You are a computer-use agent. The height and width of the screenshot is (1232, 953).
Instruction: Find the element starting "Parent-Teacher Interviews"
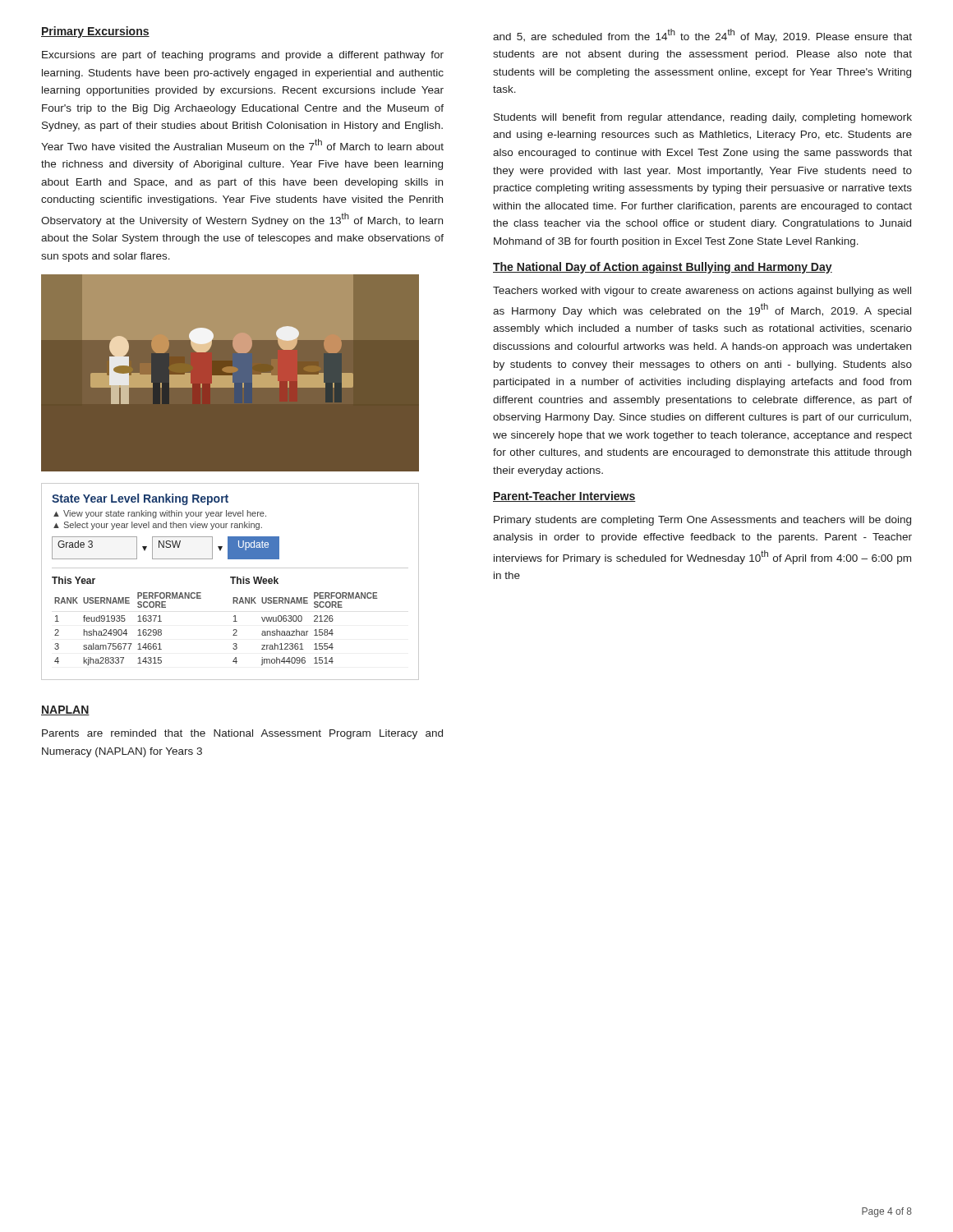pyautogui.click(x=564, y=496)
